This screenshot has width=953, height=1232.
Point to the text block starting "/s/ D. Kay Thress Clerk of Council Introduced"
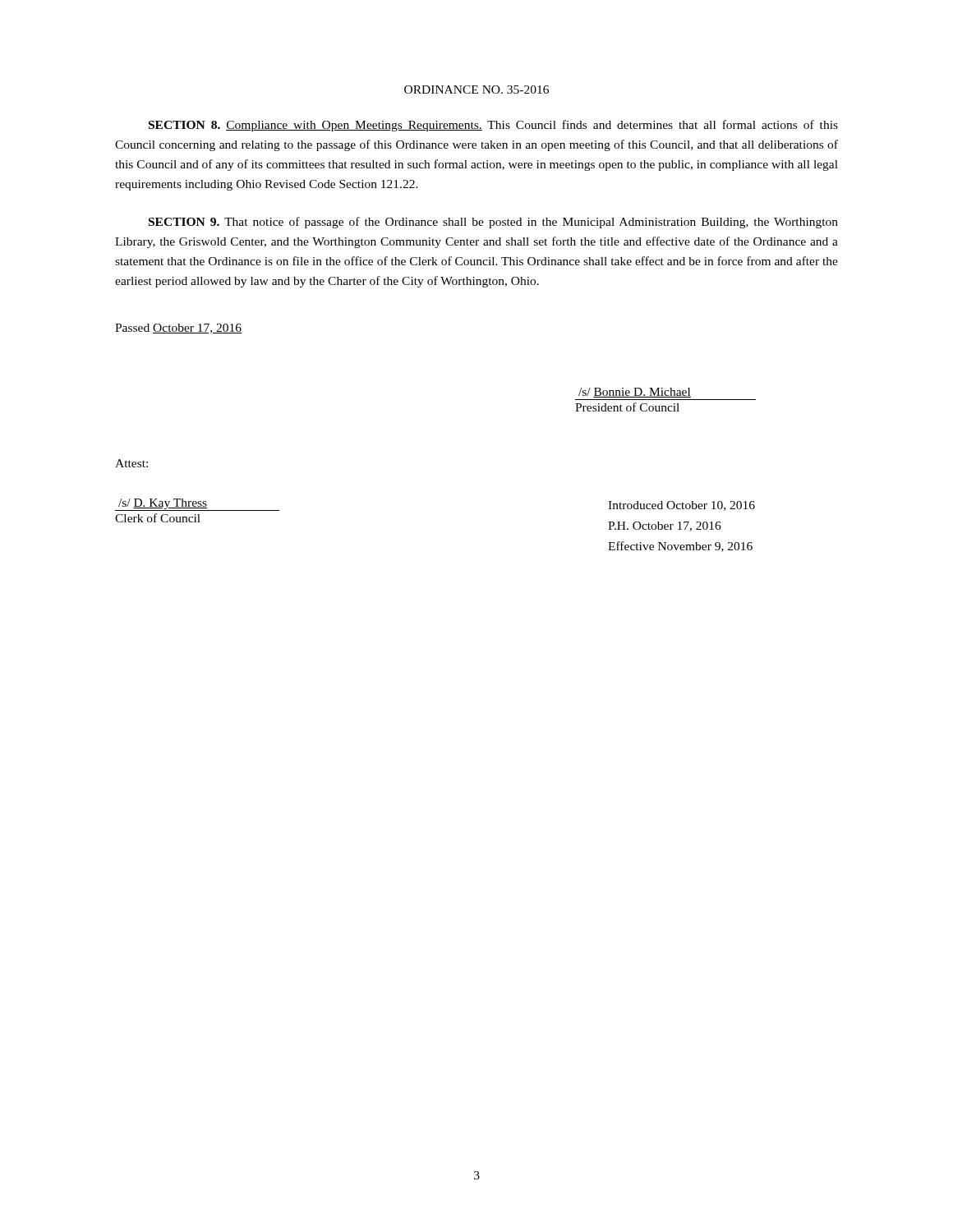[197, 504]
